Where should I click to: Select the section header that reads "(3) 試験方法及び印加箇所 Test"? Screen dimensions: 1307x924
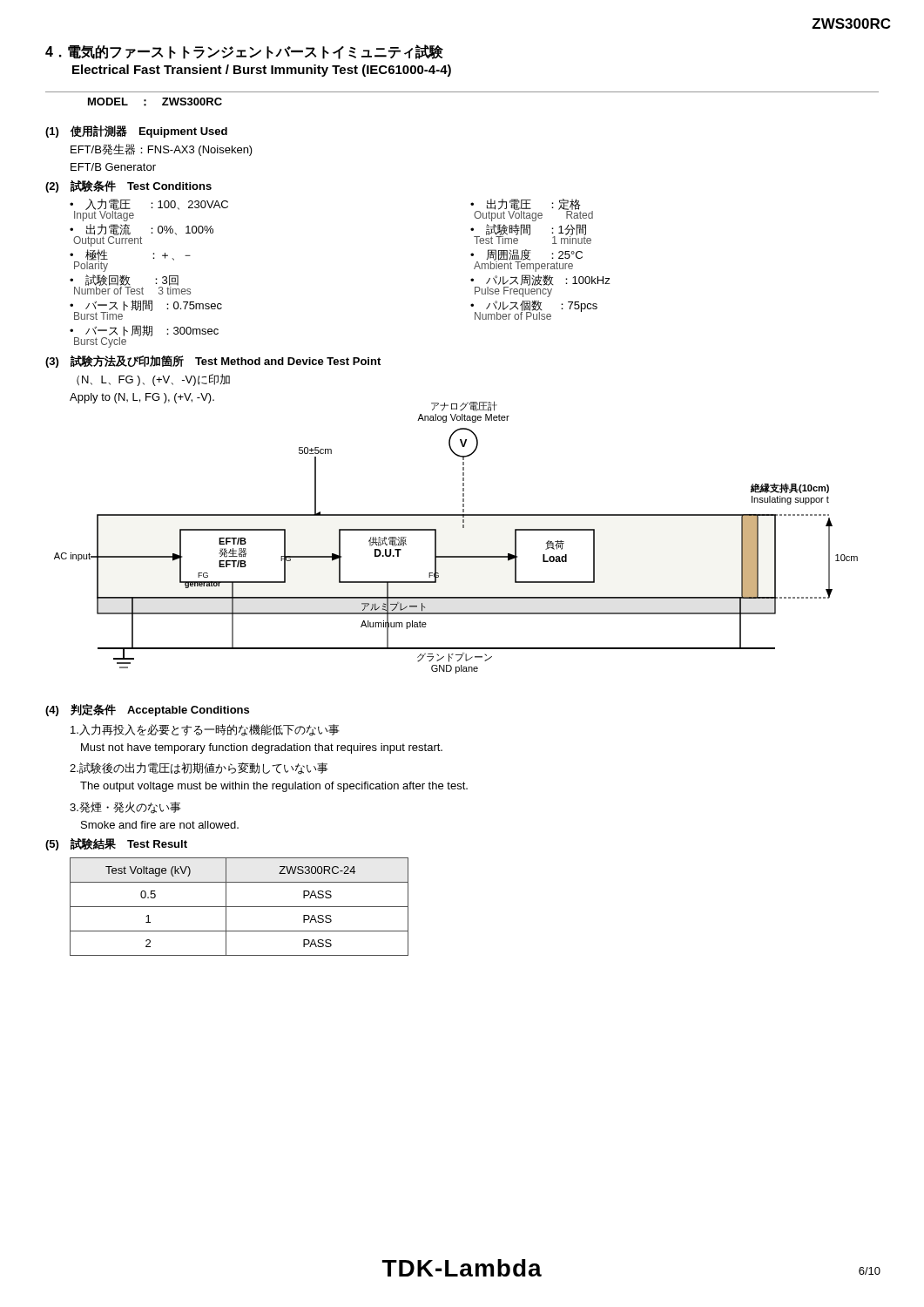pos(213,361)
